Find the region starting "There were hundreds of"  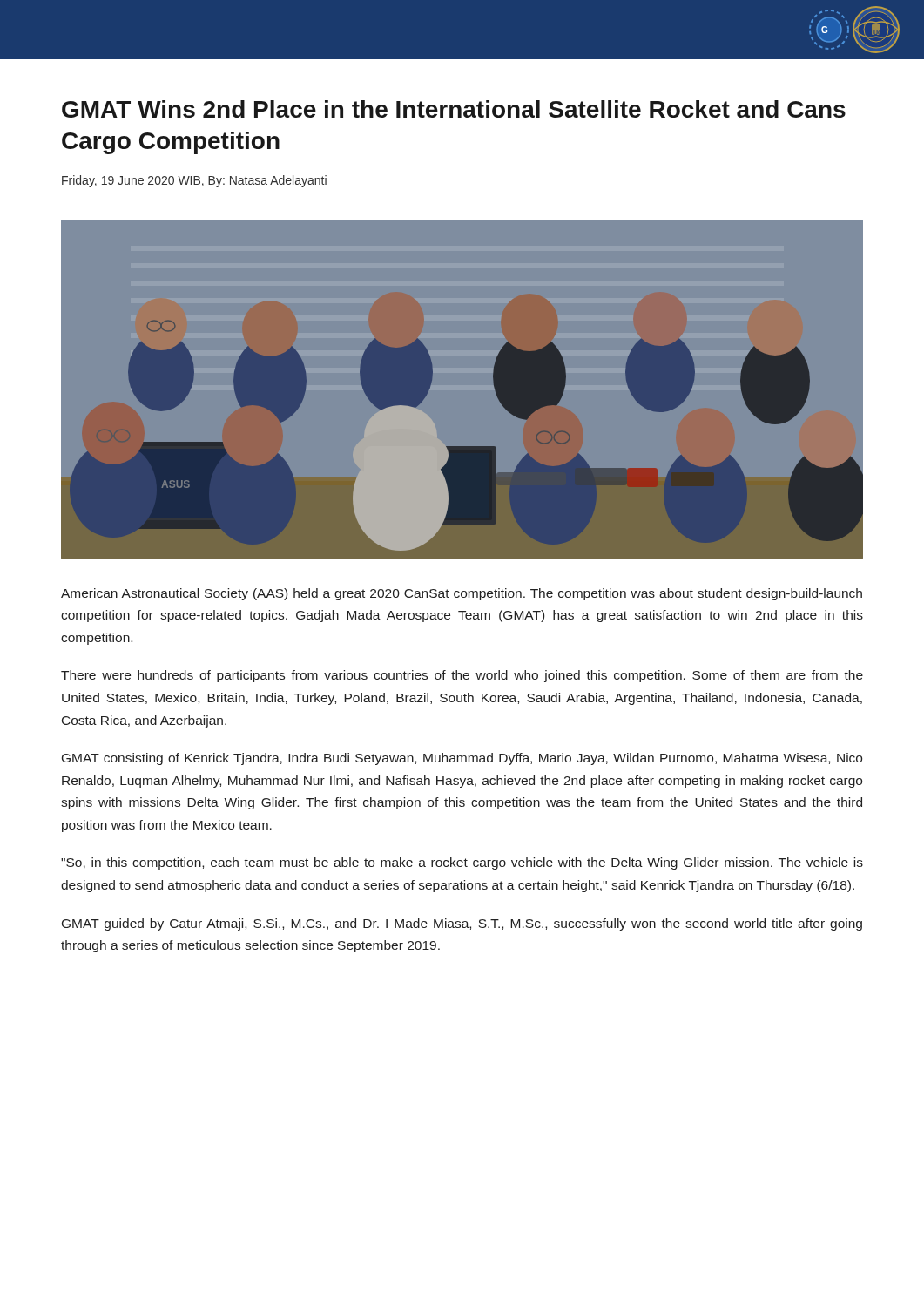[462, 698]
